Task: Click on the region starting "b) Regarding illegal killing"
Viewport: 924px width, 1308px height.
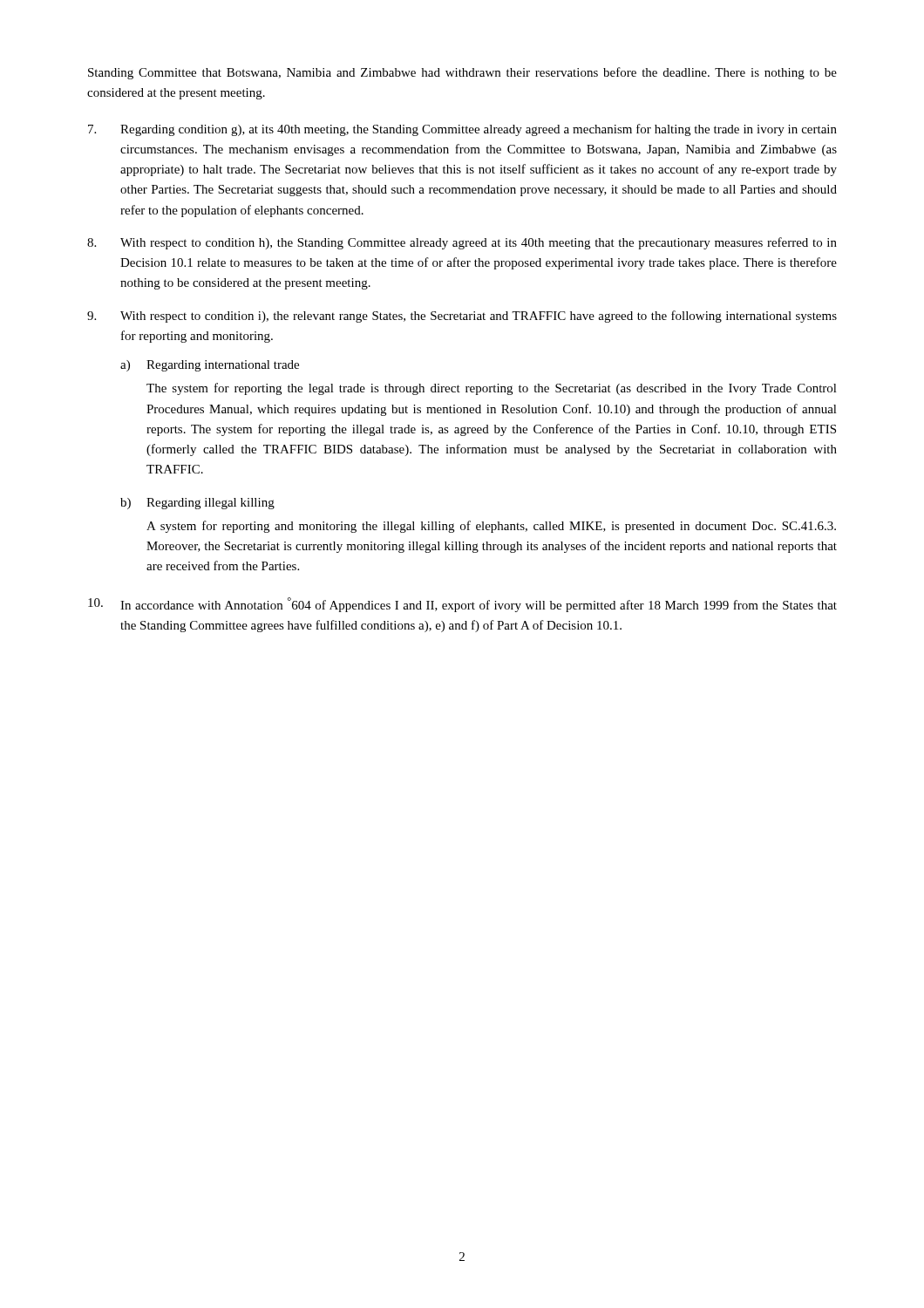Action: point(197,504)
